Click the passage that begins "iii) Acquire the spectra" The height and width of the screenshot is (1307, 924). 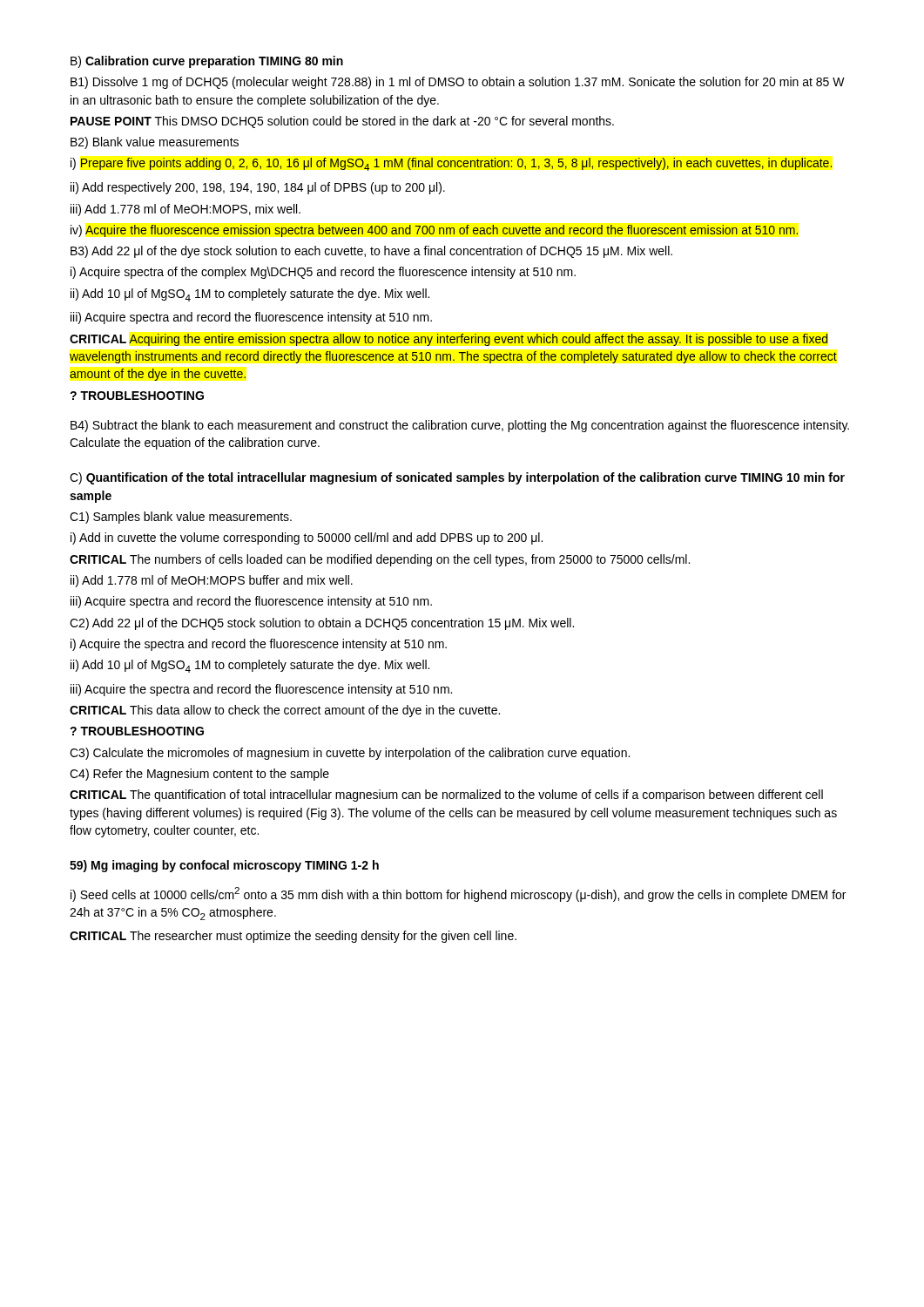462,689
